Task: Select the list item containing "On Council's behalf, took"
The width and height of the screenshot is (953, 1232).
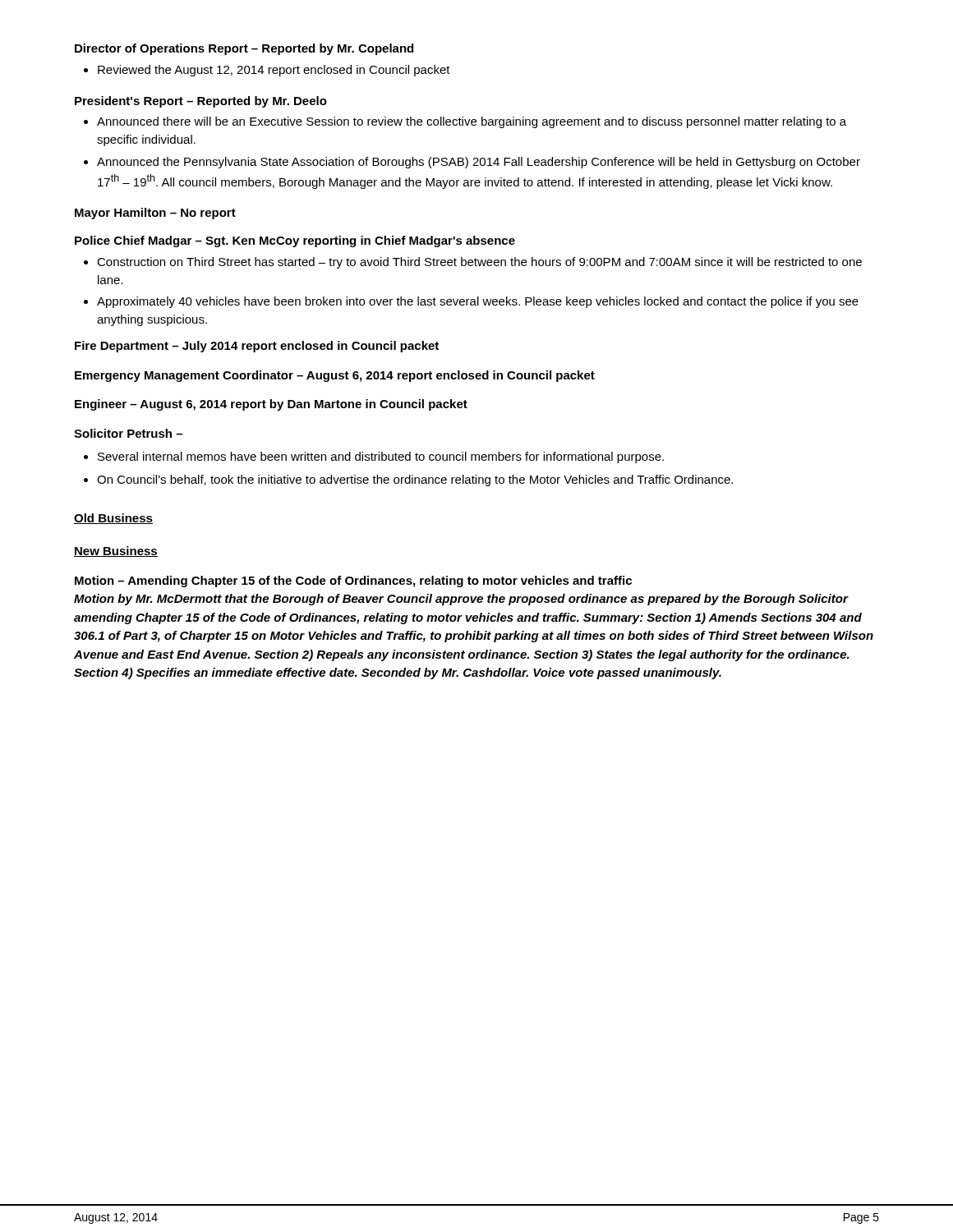Action: [x=416, y=479]
